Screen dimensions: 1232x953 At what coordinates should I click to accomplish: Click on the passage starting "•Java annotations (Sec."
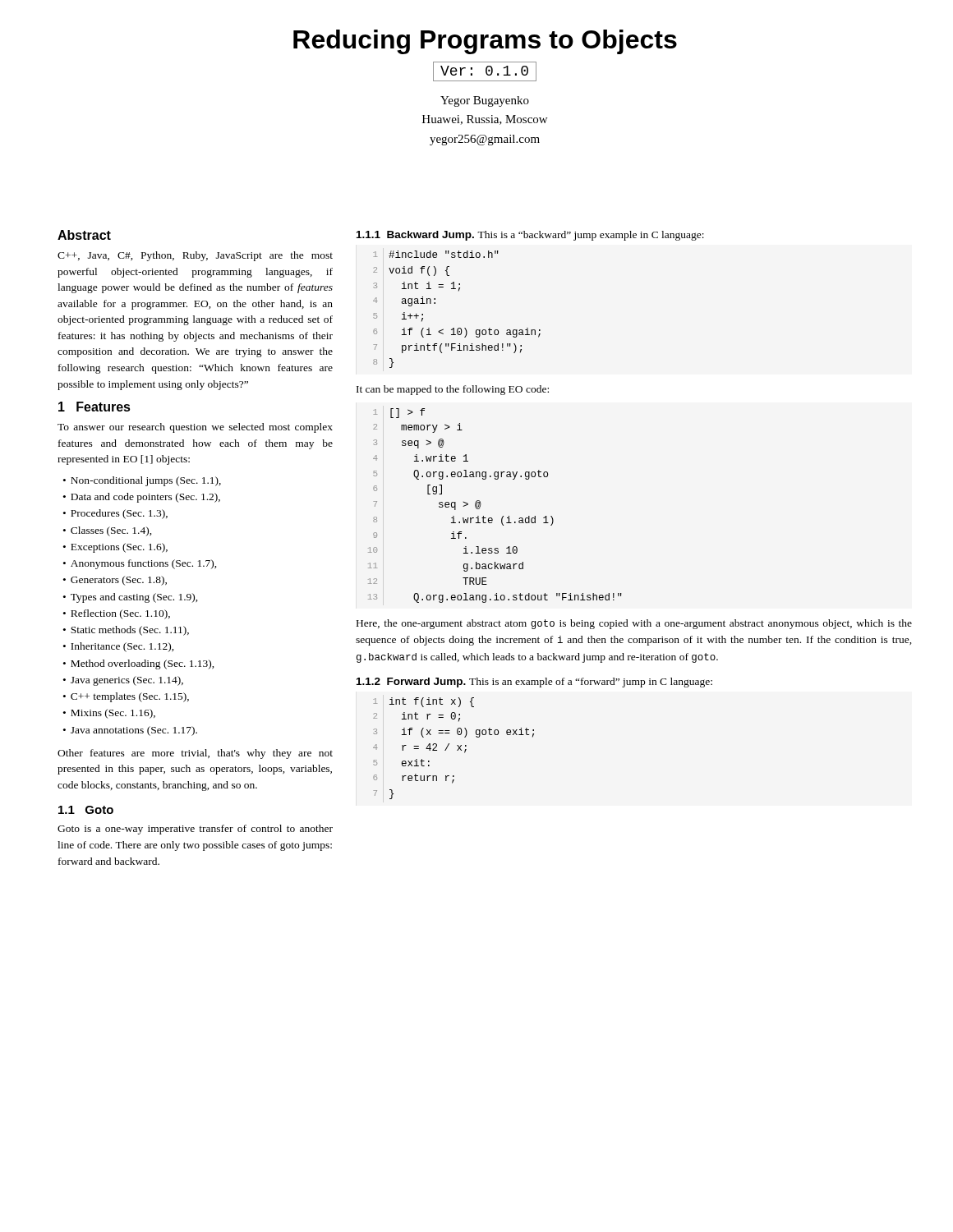pyautogui.click(x=130, y=730)
